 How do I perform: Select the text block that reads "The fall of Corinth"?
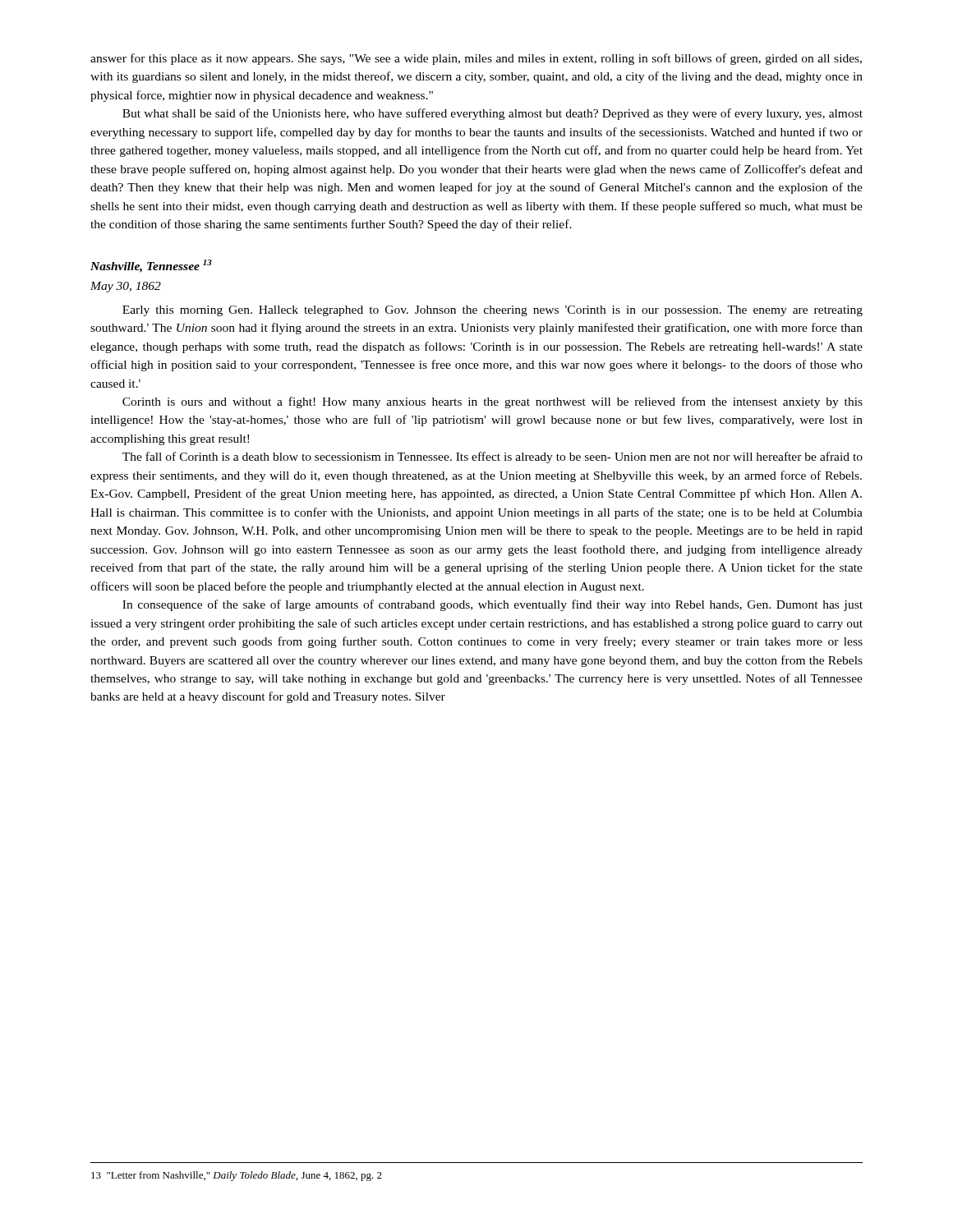click(x=476, y=522)
